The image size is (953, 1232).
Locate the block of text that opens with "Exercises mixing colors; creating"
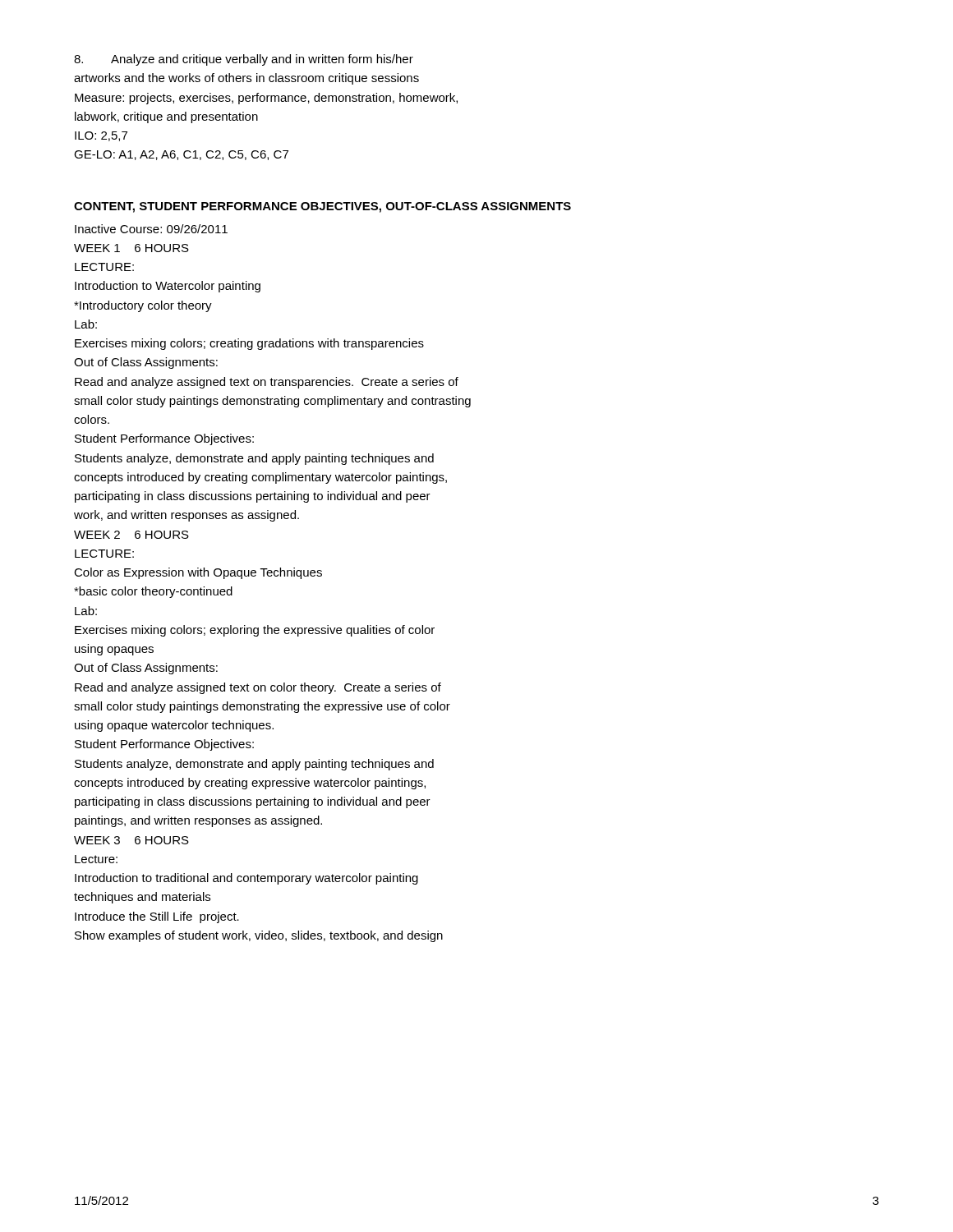pyautogui.click(x=249, y=343)
